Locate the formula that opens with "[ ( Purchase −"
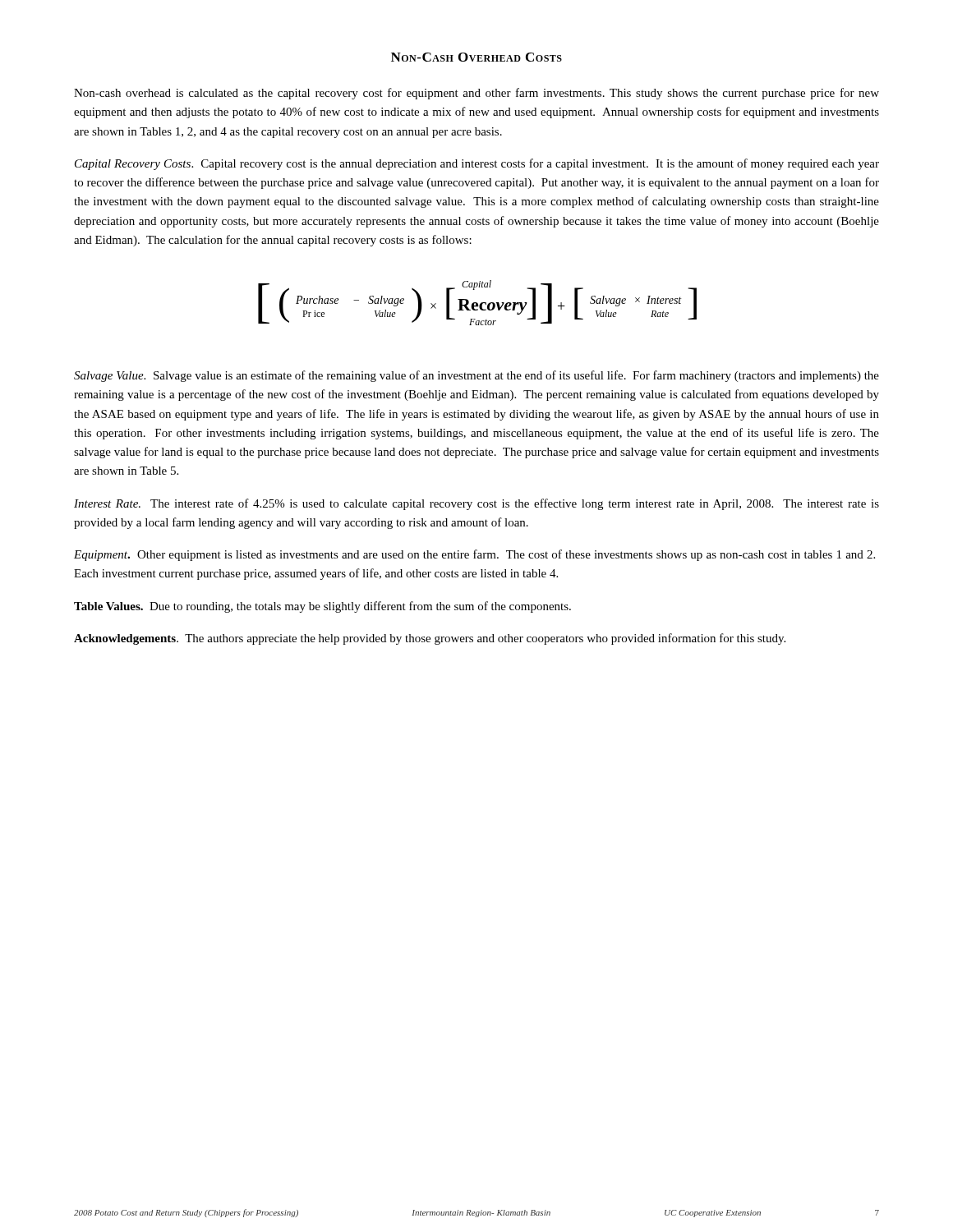953x1232 pixels. (x=476, y=306)
